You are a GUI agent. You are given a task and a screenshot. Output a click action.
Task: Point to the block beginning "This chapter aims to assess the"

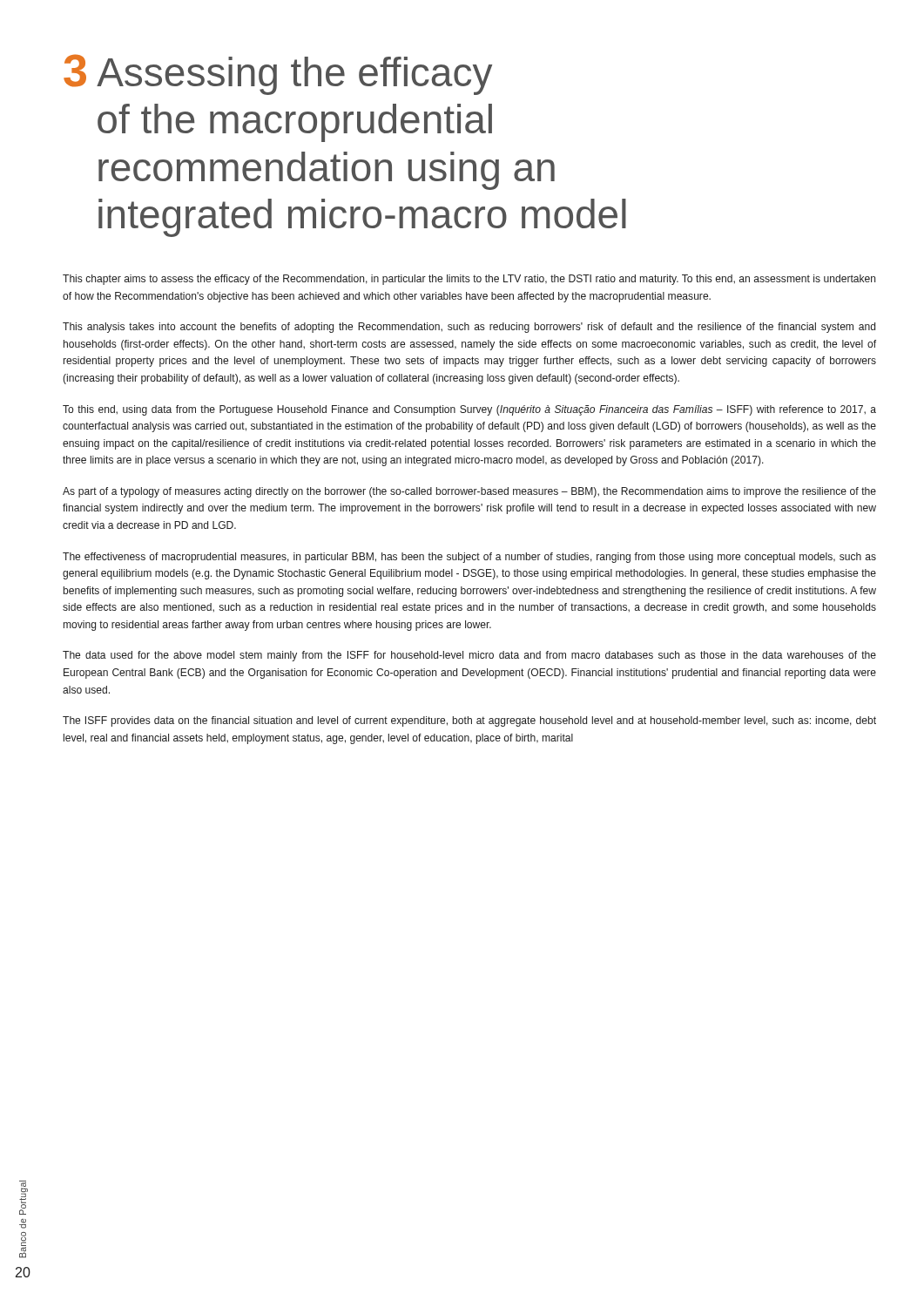(x=469, y=287)
